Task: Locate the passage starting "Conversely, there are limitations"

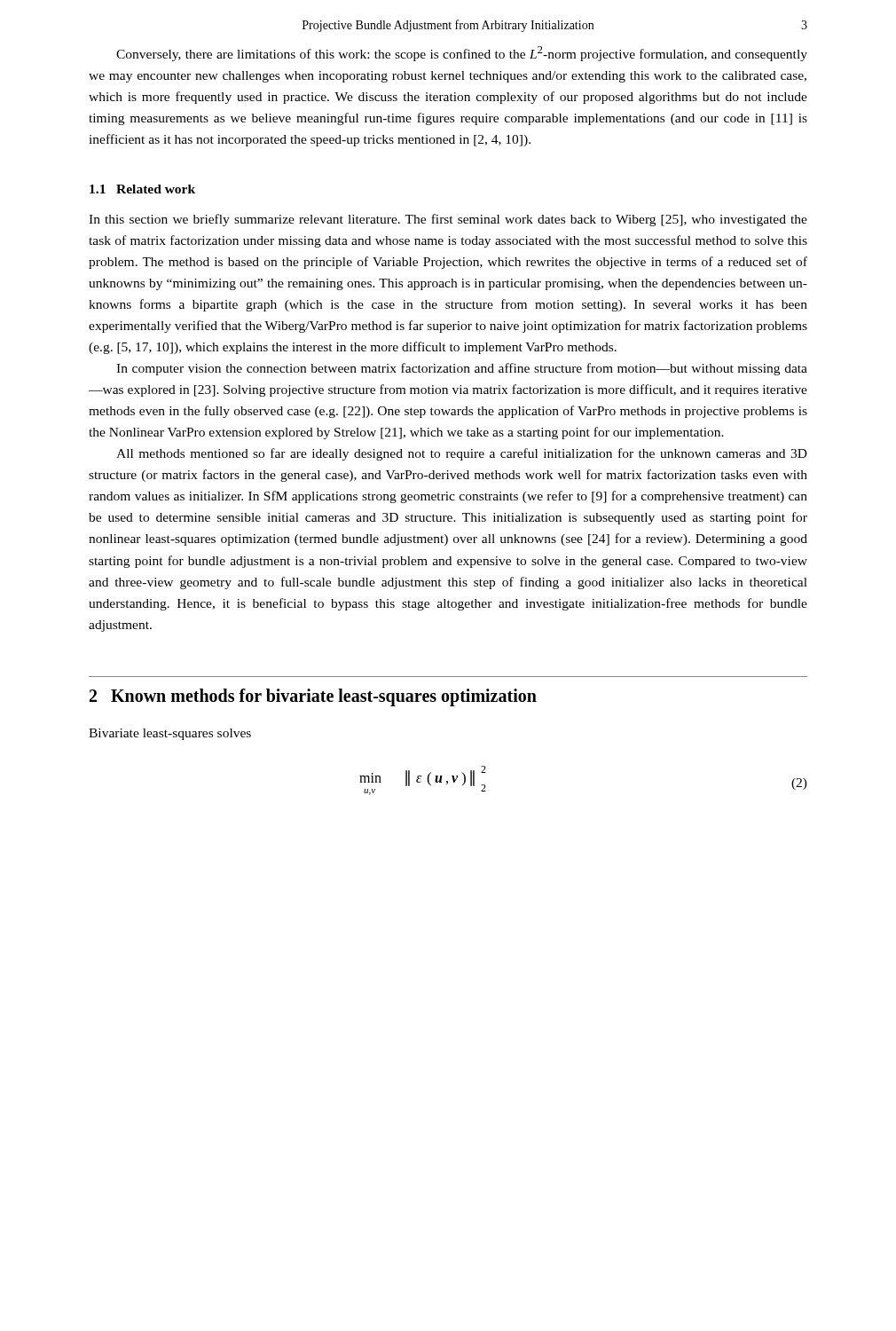Action: tap(448, 95)
